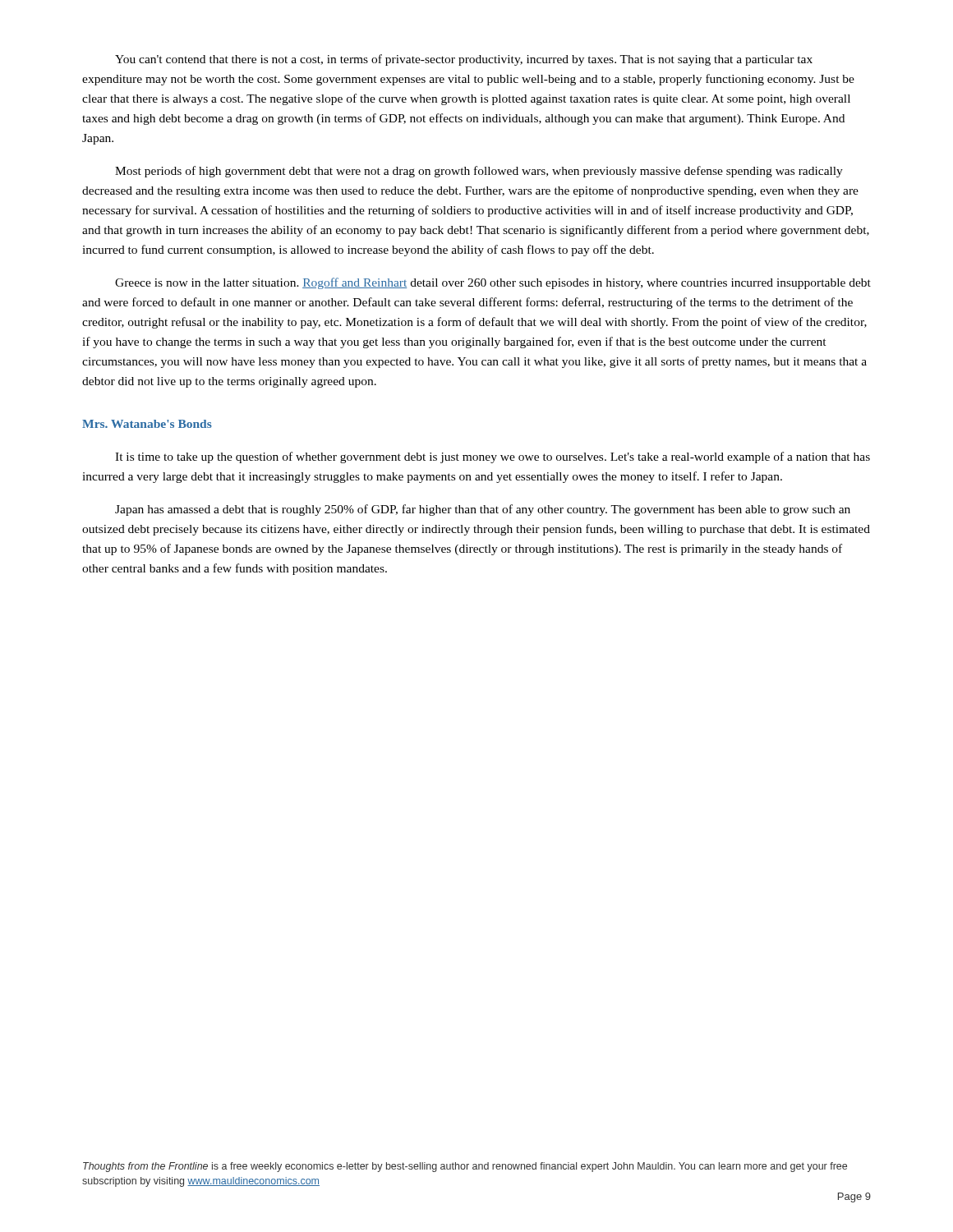Click the passage that begins "Most periods of high government debt that were"
Image resolution: width=953 pixels, height=1232 pixels.
(x=476, y=210)
